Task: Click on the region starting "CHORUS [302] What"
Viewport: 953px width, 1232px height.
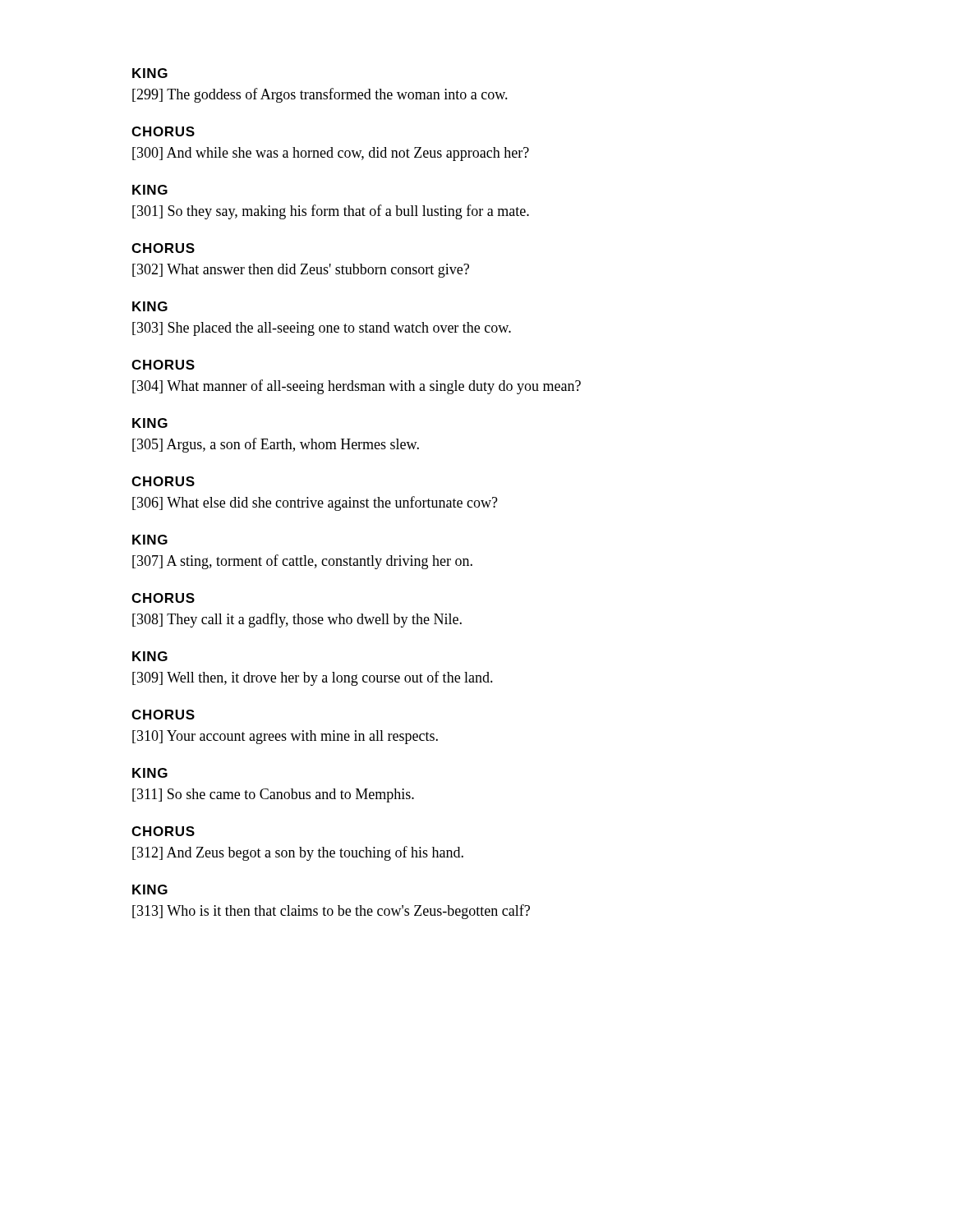Action: pos(476,261)
